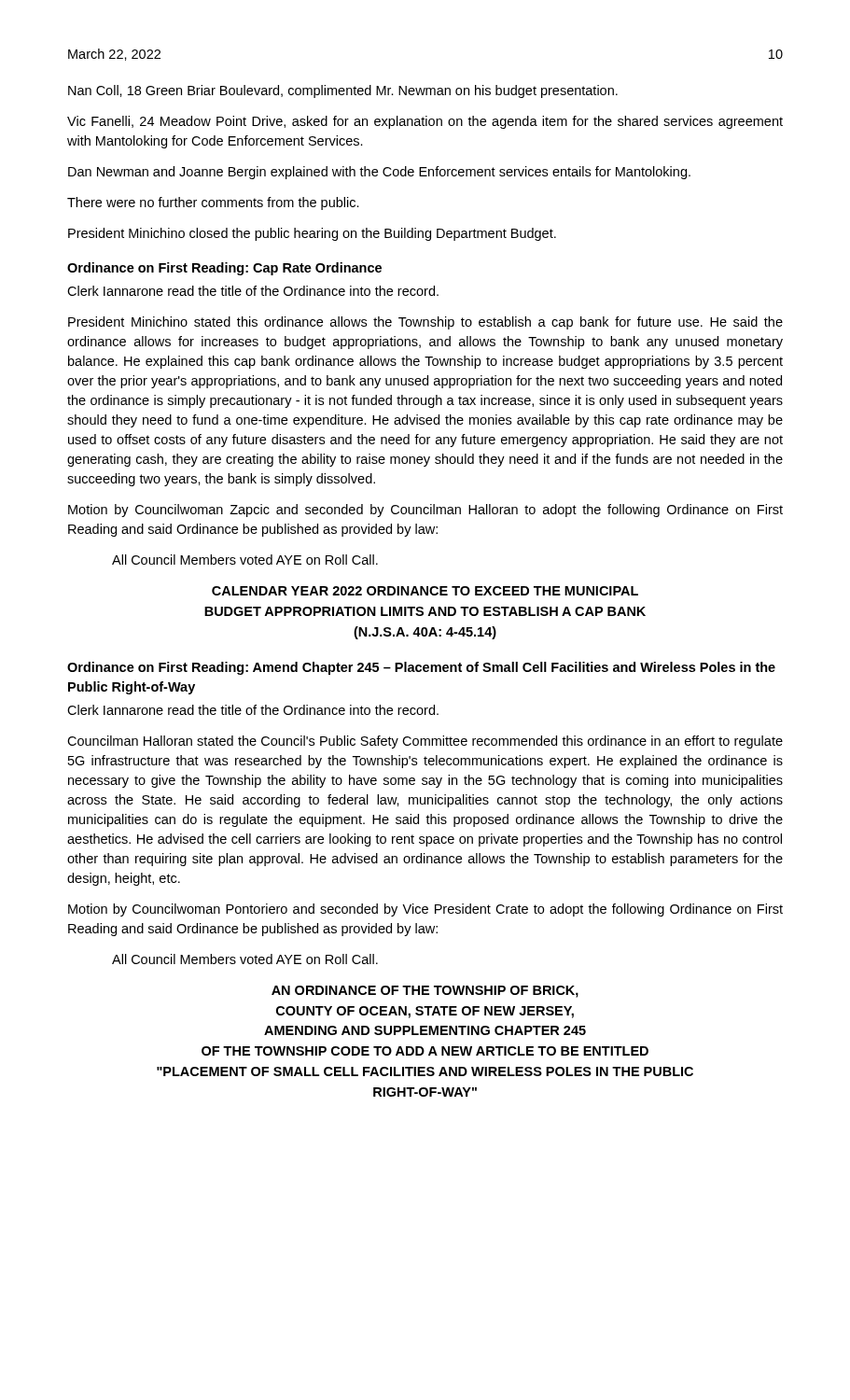Navigate to the text starting "President Minichino stated this ordinance allows the Township"
The width and height of the screenshot is (850, 1400).
coord(425,401)
